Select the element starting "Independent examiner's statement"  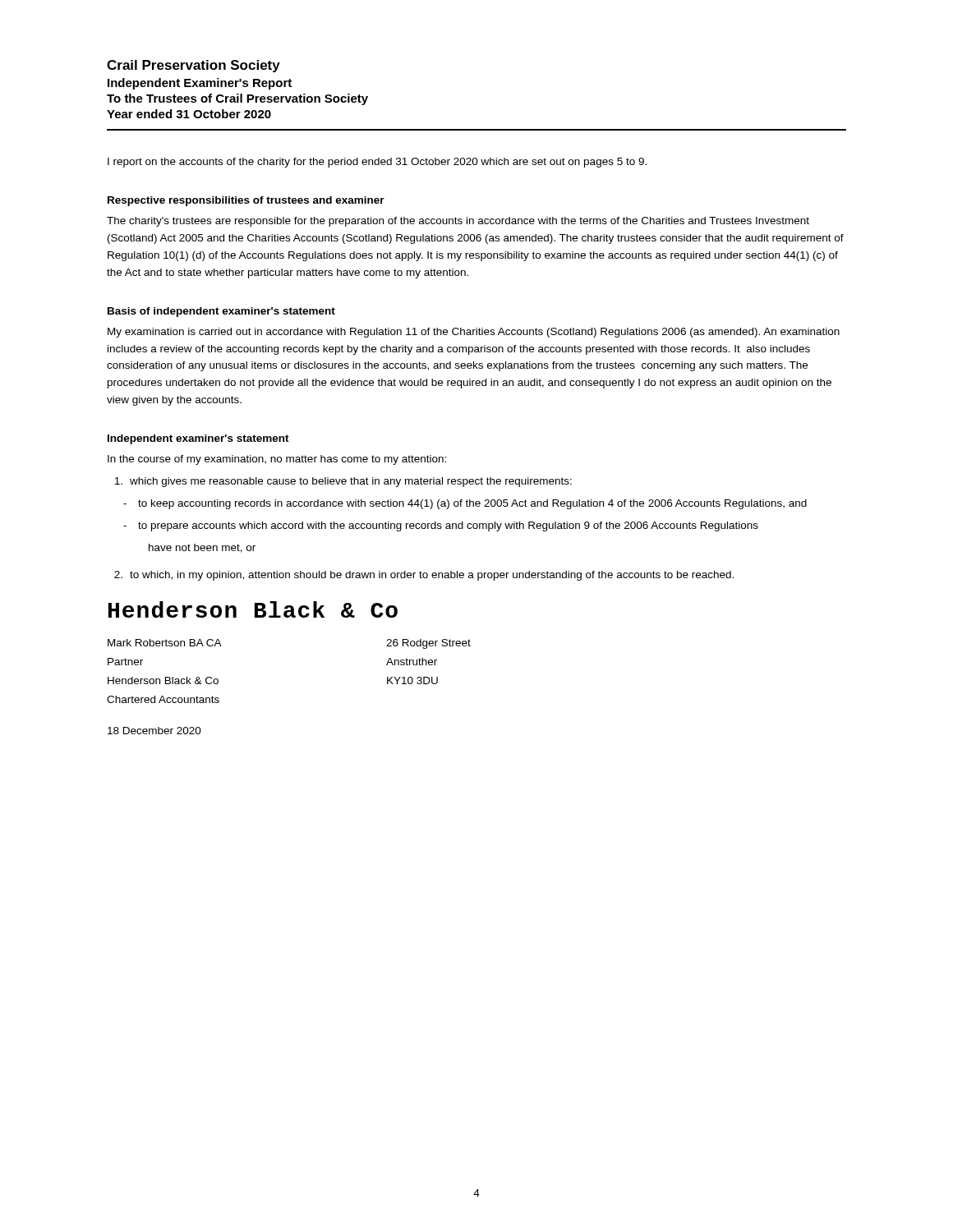(x=198, y=438)
